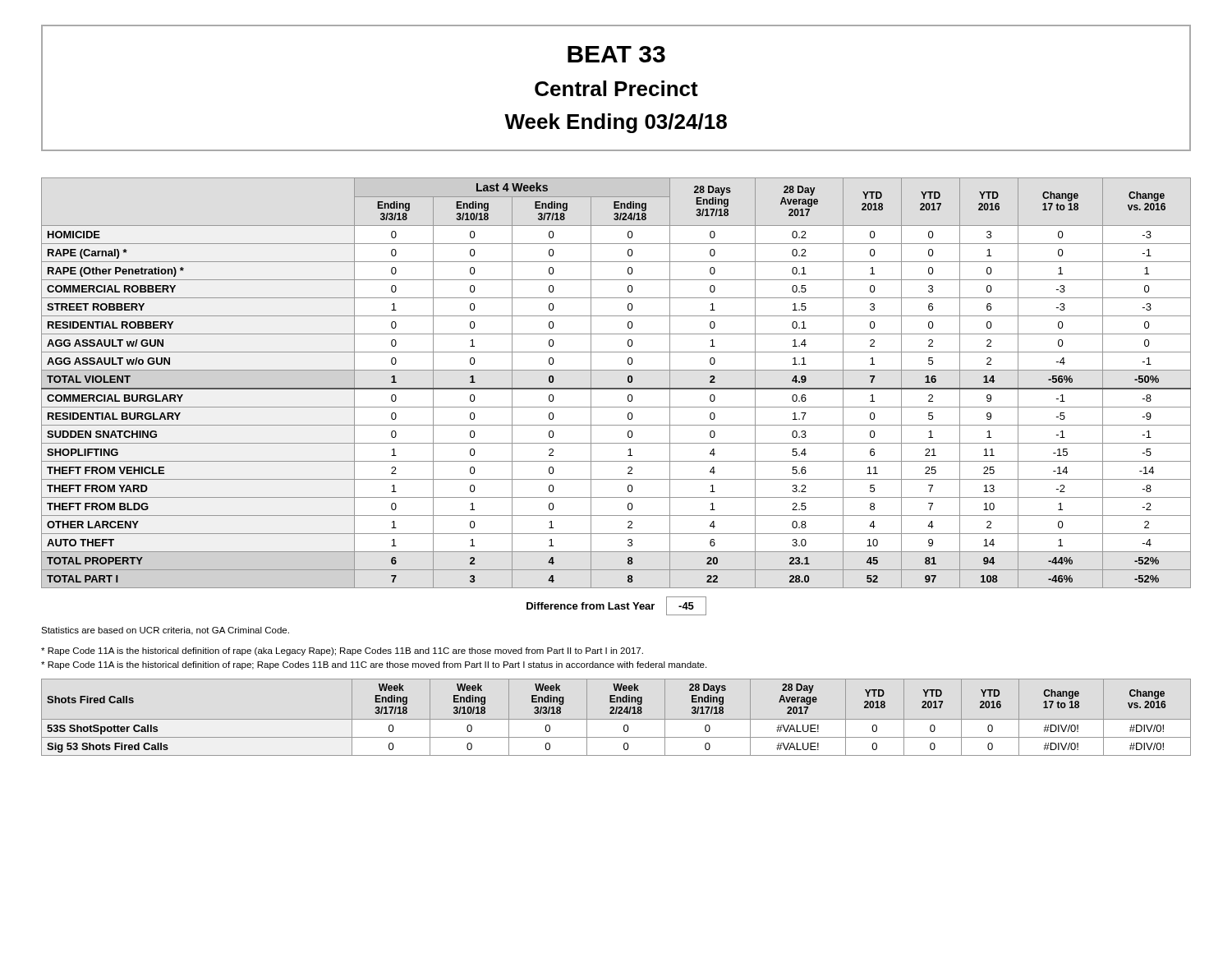
Task: Click on the text starting "Rape Code 11A is the"
Action: point(374,658)
